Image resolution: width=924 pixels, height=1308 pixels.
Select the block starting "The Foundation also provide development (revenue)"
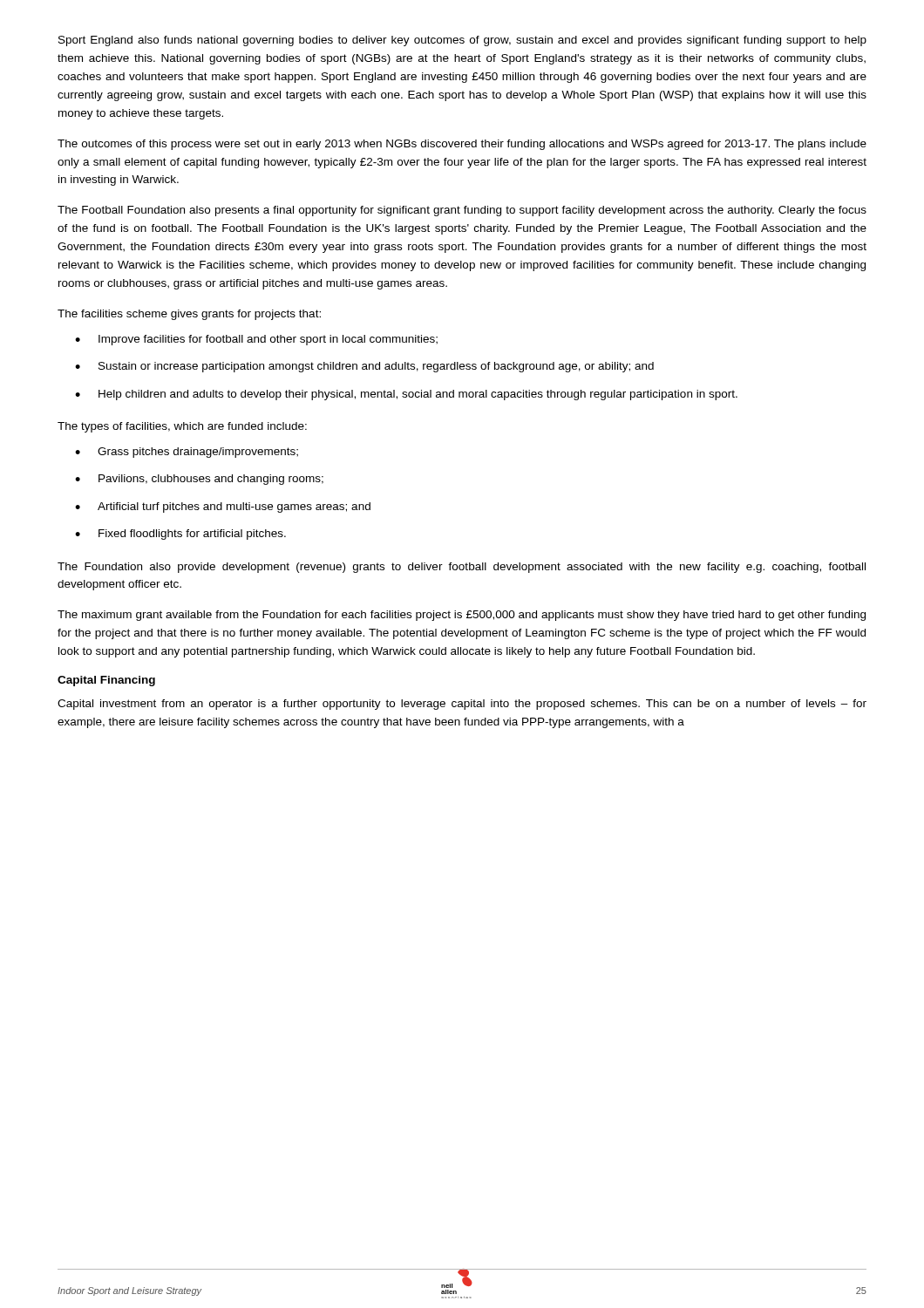pos(462,575)
